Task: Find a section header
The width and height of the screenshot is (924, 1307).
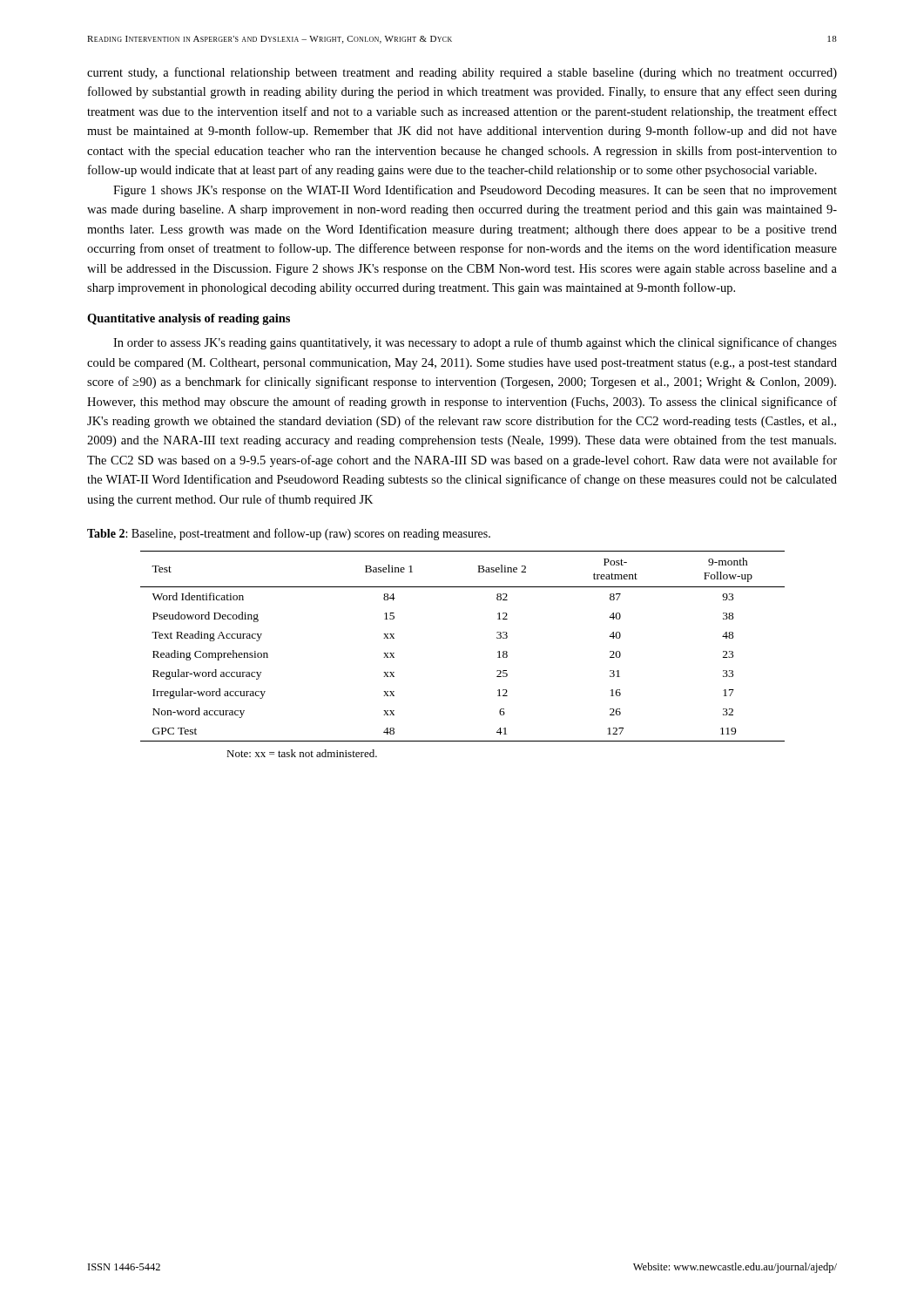Action: pos(462,318)
